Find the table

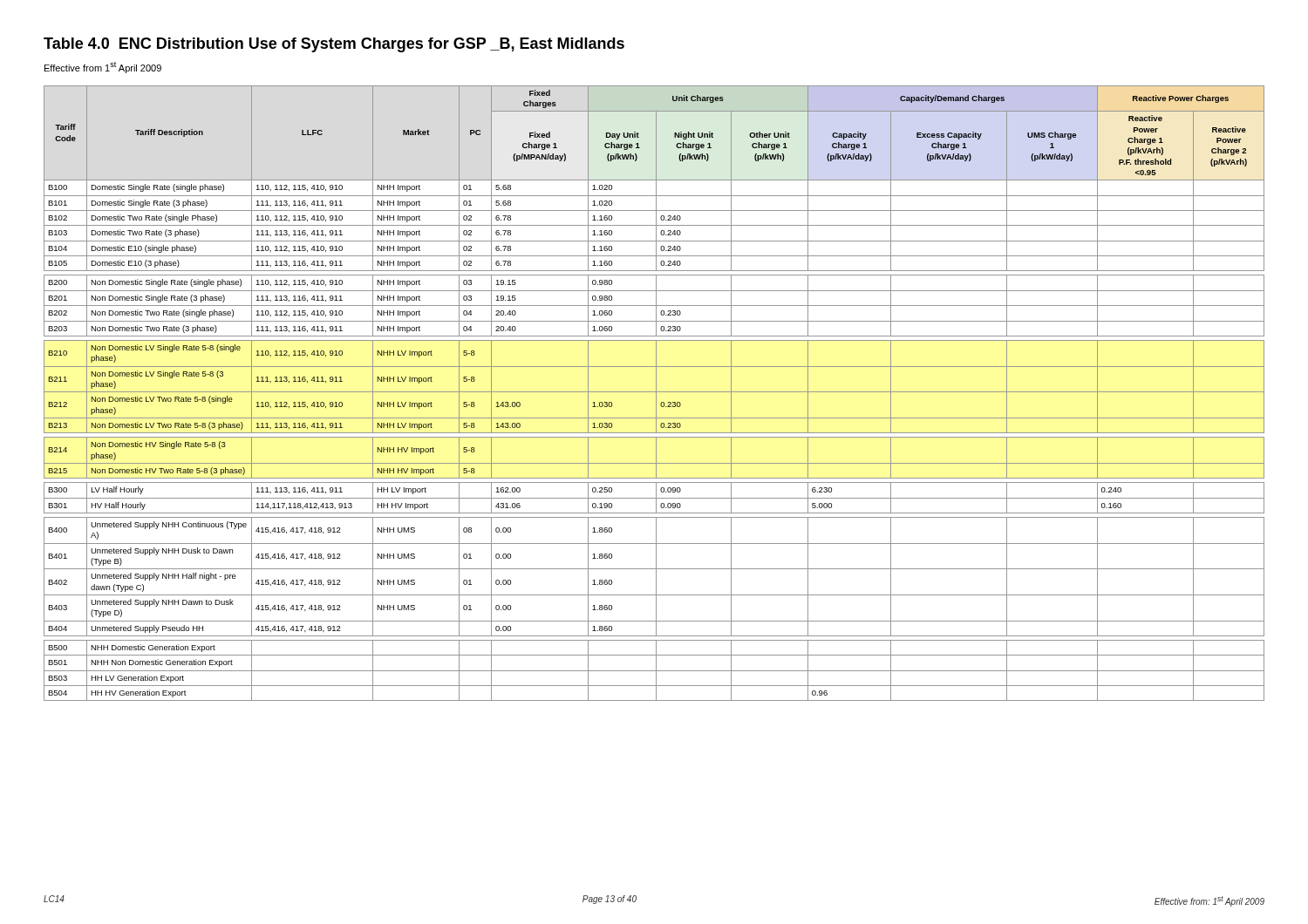point(654,393)
